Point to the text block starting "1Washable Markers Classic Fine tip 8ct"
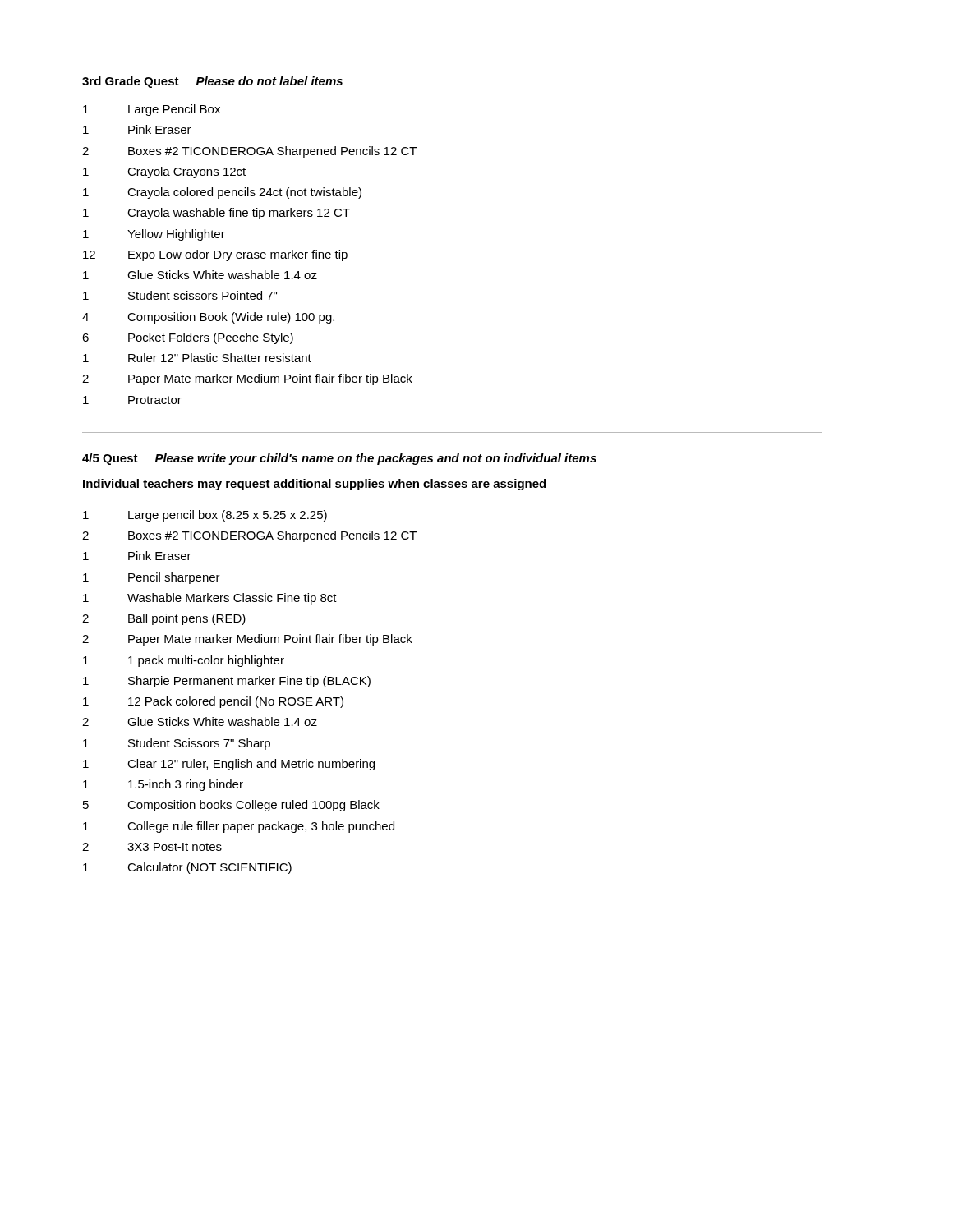953x1232 pixels. tap(210, 599)
